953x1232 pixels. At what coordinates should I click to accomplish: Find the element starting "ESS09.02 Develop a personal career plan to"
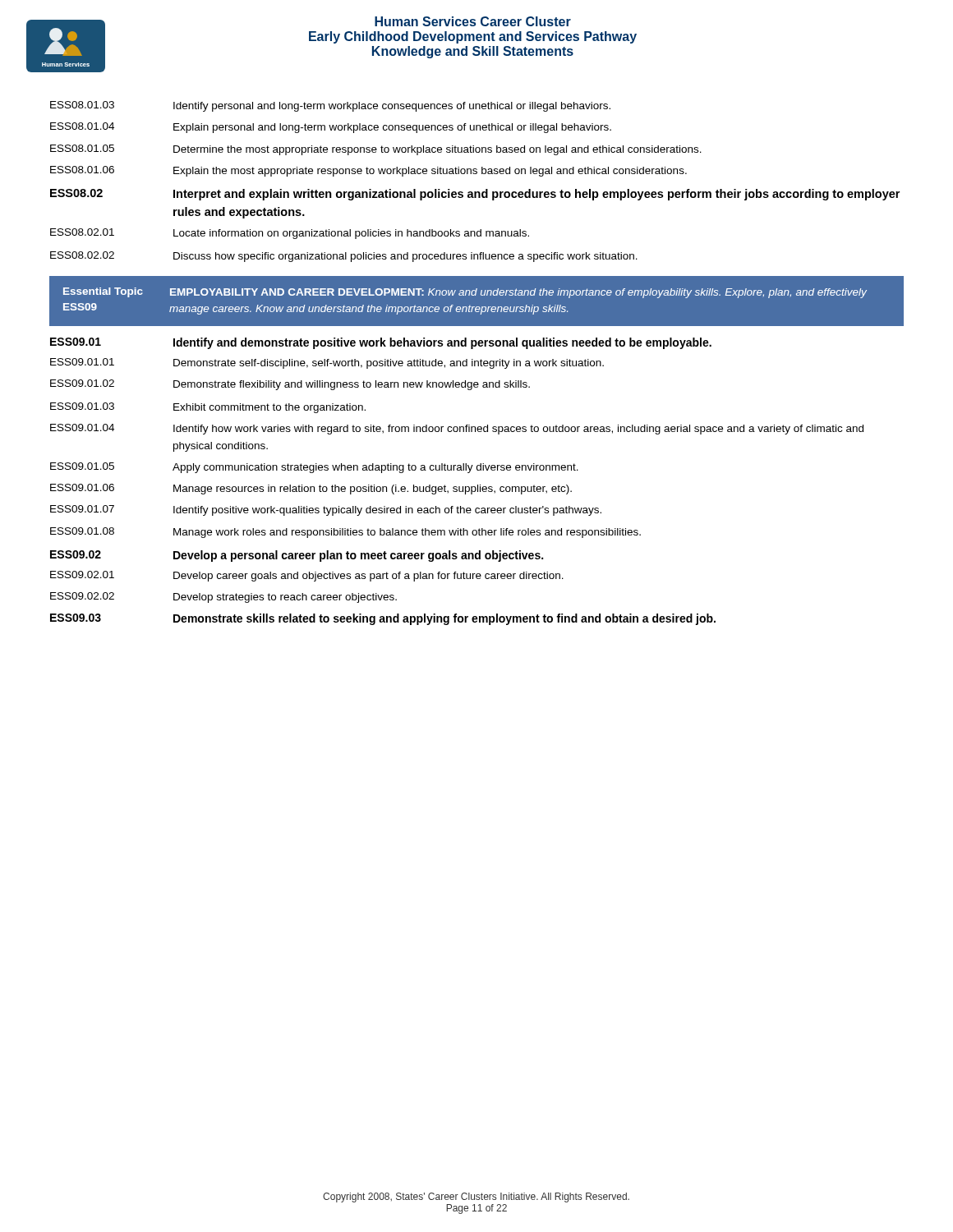476,555
